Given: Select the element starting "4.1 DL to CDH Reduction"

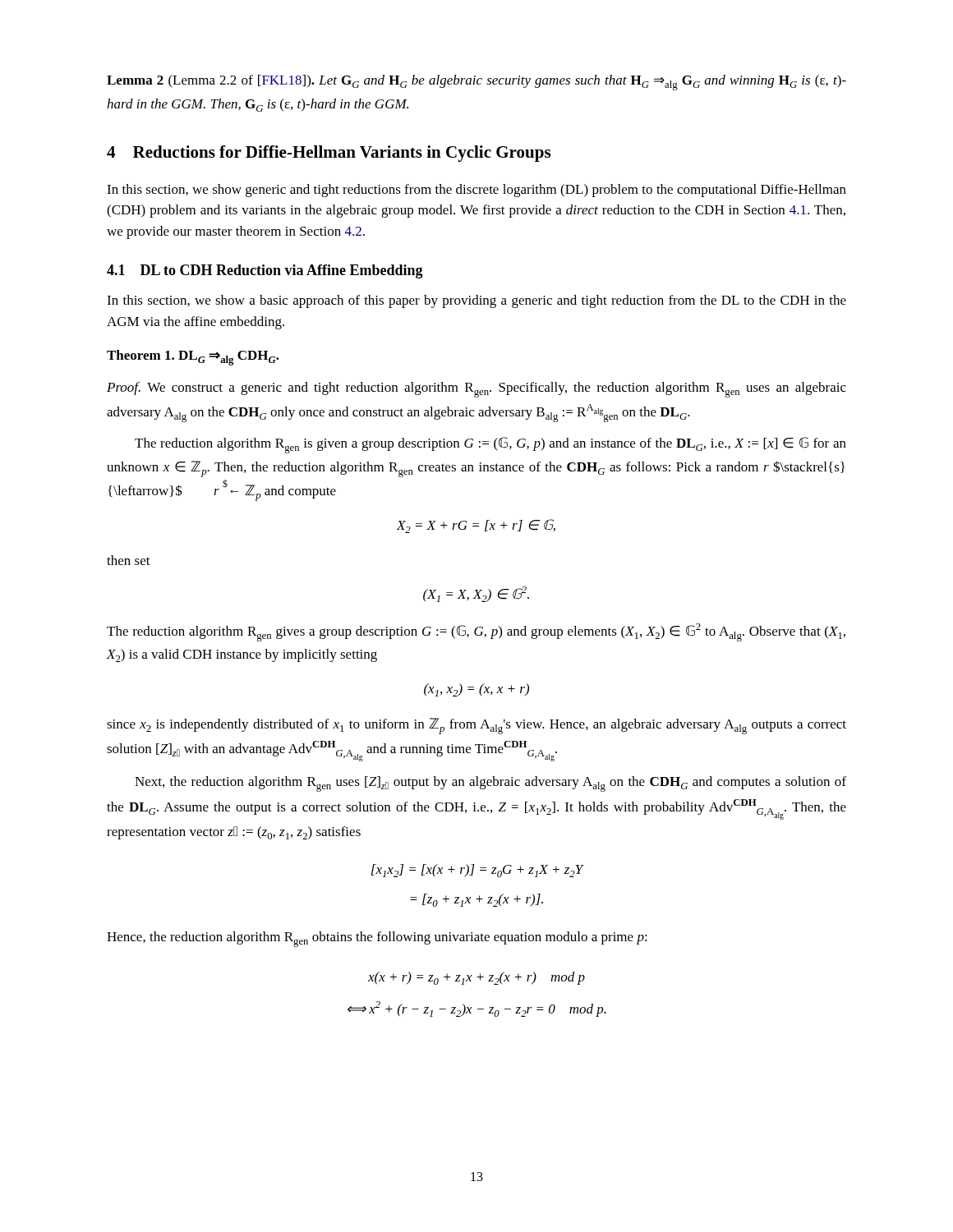Looking at the screenshot, I should pyautogui.click(x=265, y=270).
